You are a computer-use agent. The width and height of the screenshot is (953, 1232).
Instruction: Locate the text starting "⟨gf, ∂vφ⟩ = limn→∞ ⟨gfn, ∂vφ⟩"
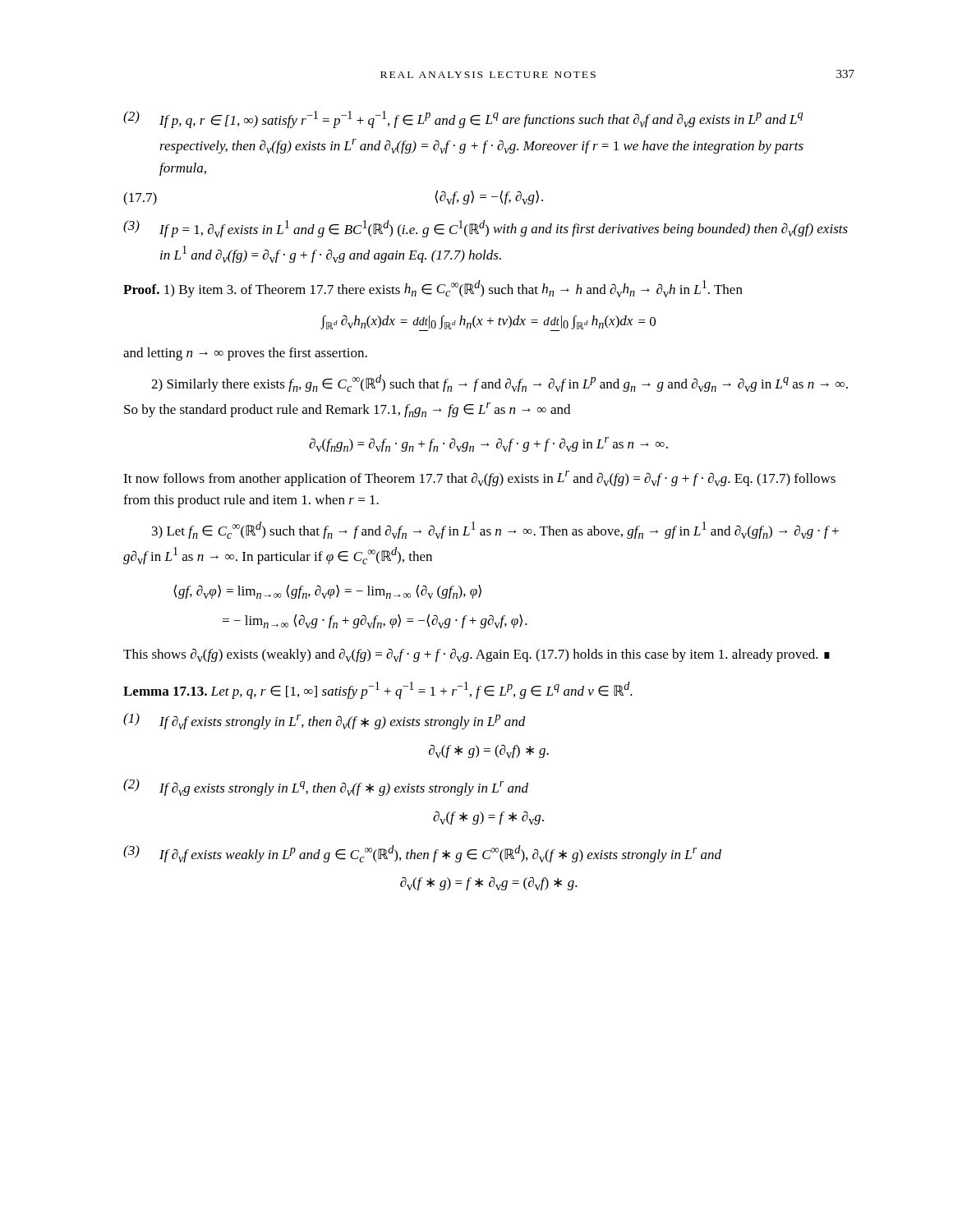pyautogui.click(x=513, y=607)
